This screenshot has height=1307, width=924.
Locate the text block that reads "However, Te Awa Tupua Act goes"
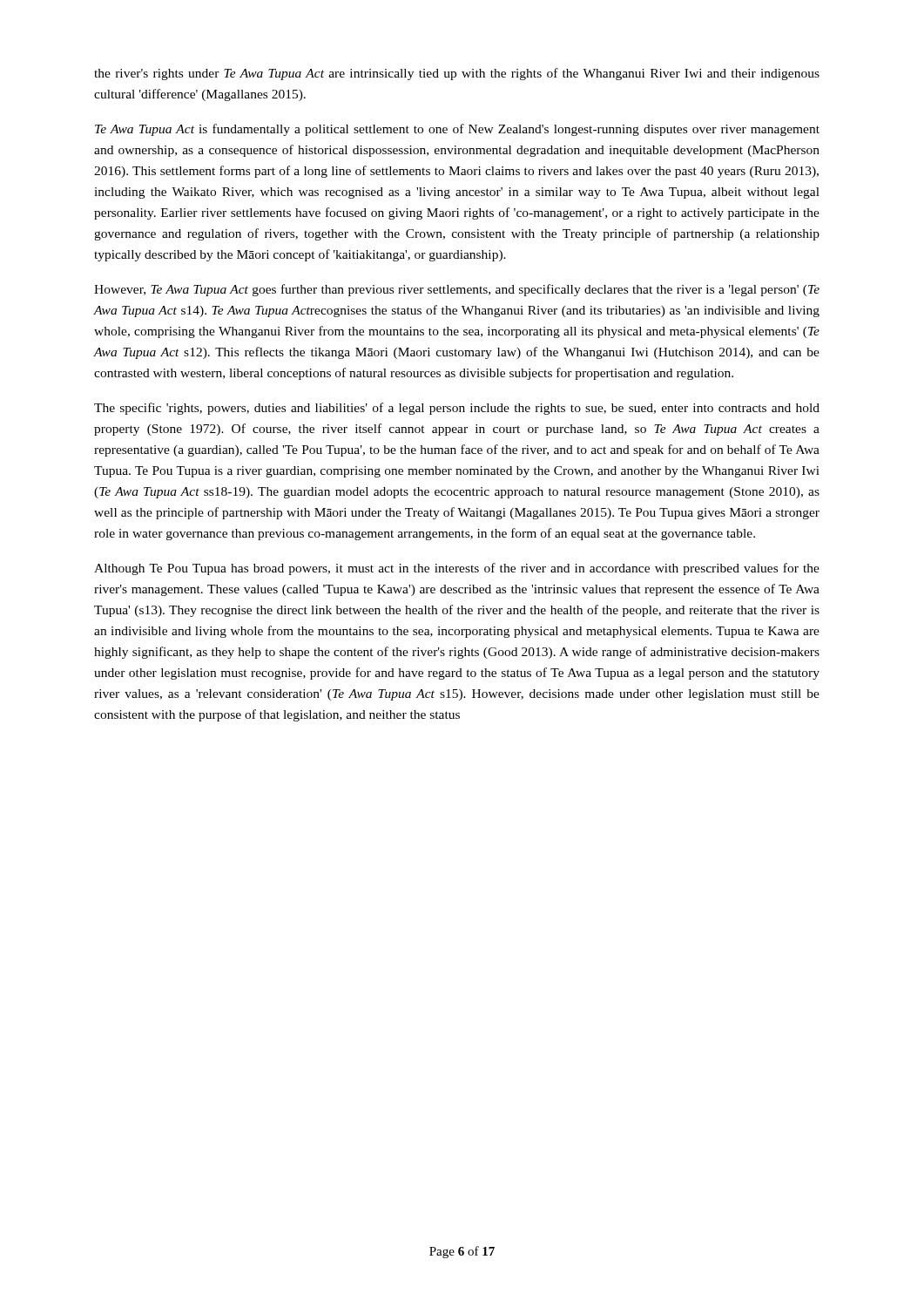[457, 331]
